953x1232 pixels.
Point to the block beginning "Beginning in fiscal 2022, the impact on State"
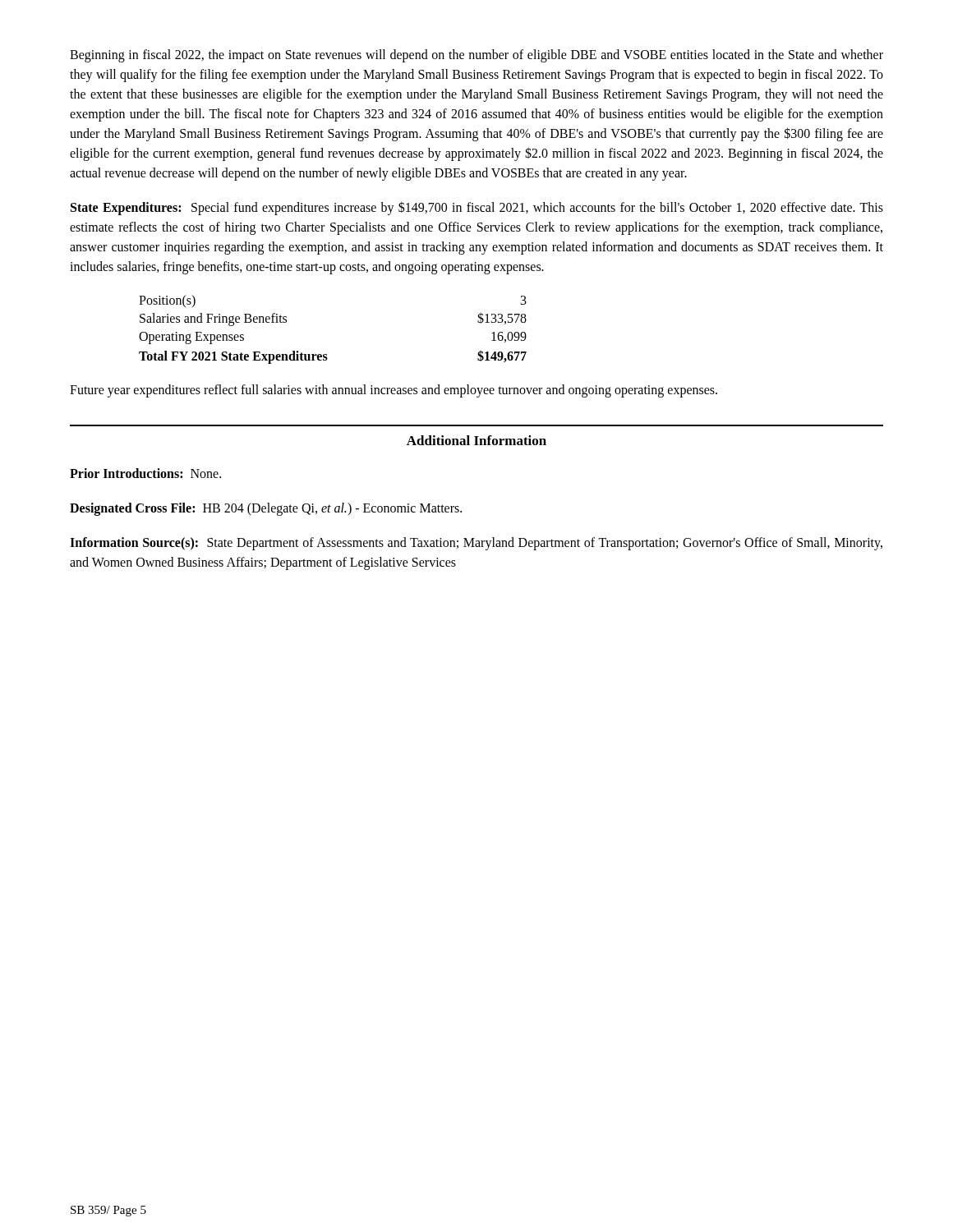pos(476,114)
